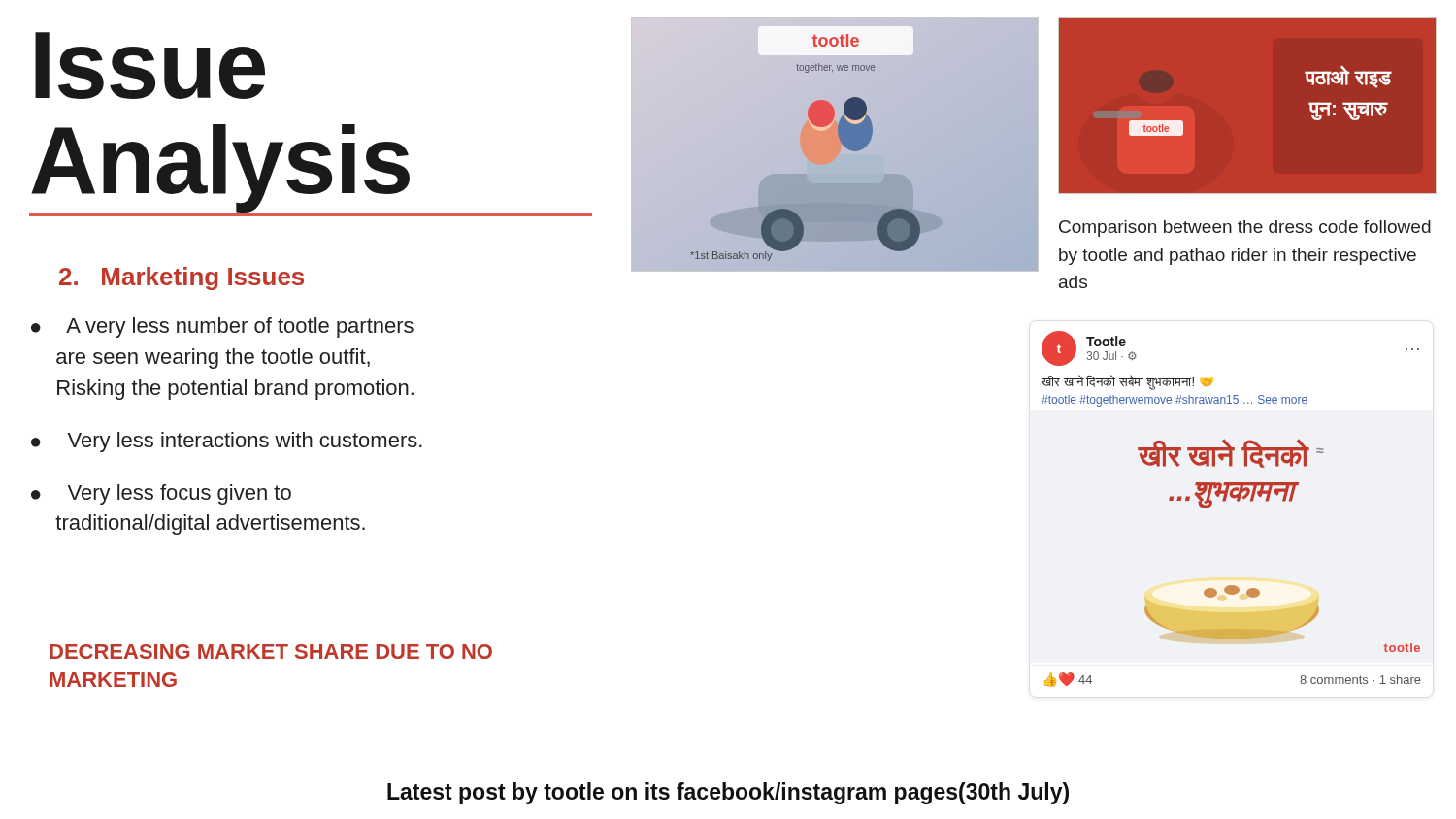Image resolution: width=1456 pixels, height=819 pixels.
Task: Find the region starting "Latest post by"
Action: [728, 792]
